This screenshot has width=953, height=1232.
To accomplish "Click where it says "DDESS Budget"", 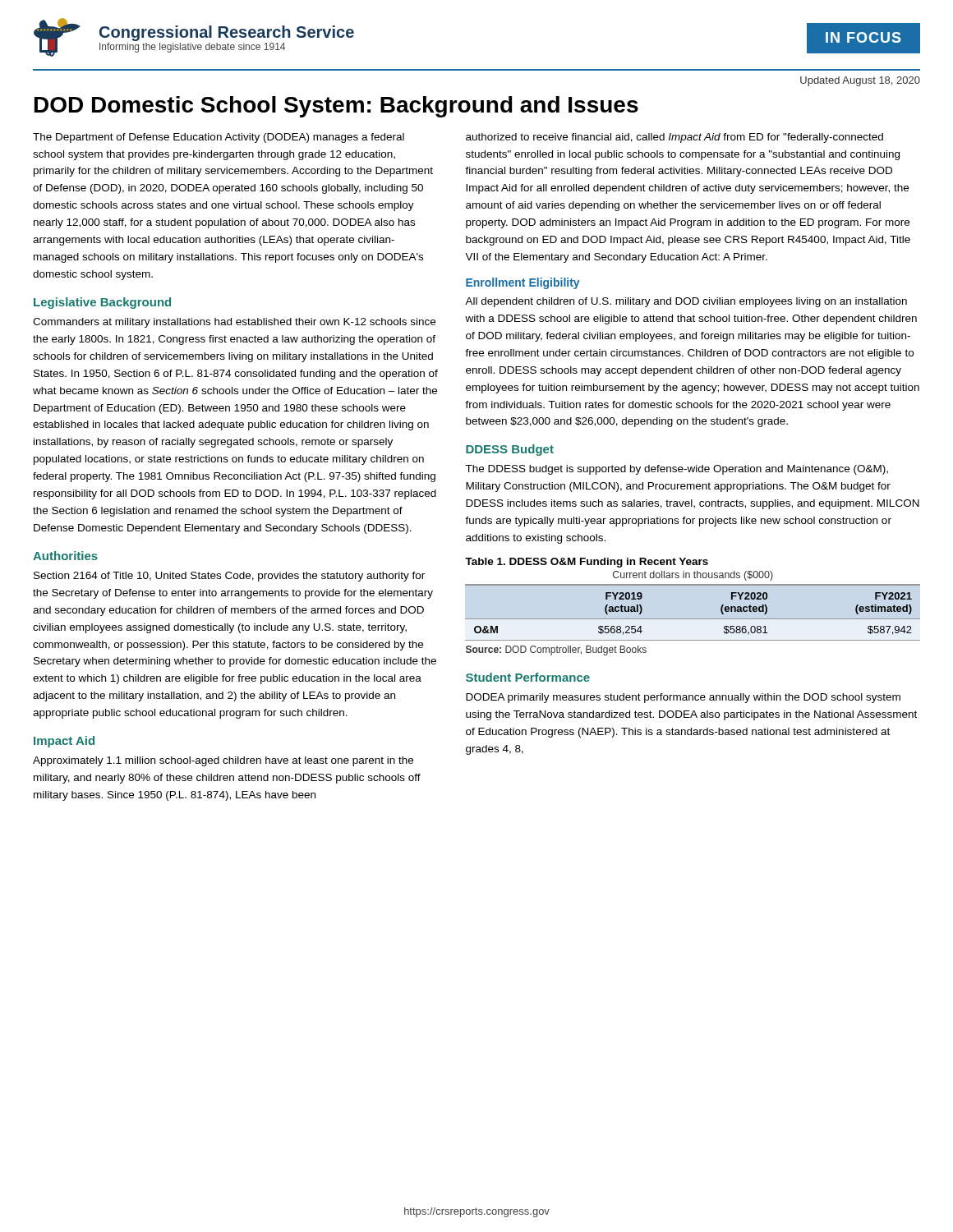I will point(510,449).
